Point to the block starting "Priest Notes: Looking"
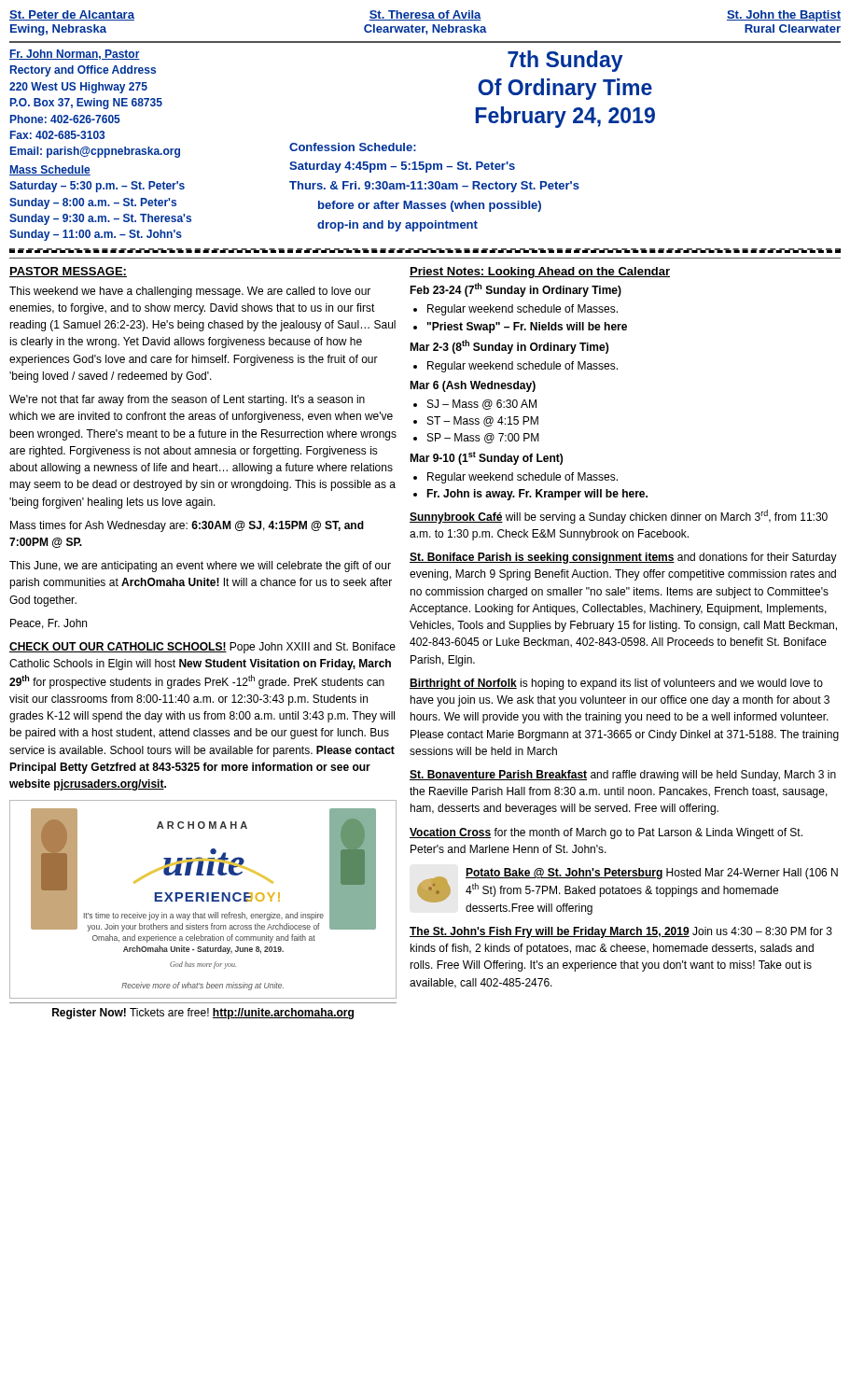This screenshot has width=850, height=1400. 540,271
